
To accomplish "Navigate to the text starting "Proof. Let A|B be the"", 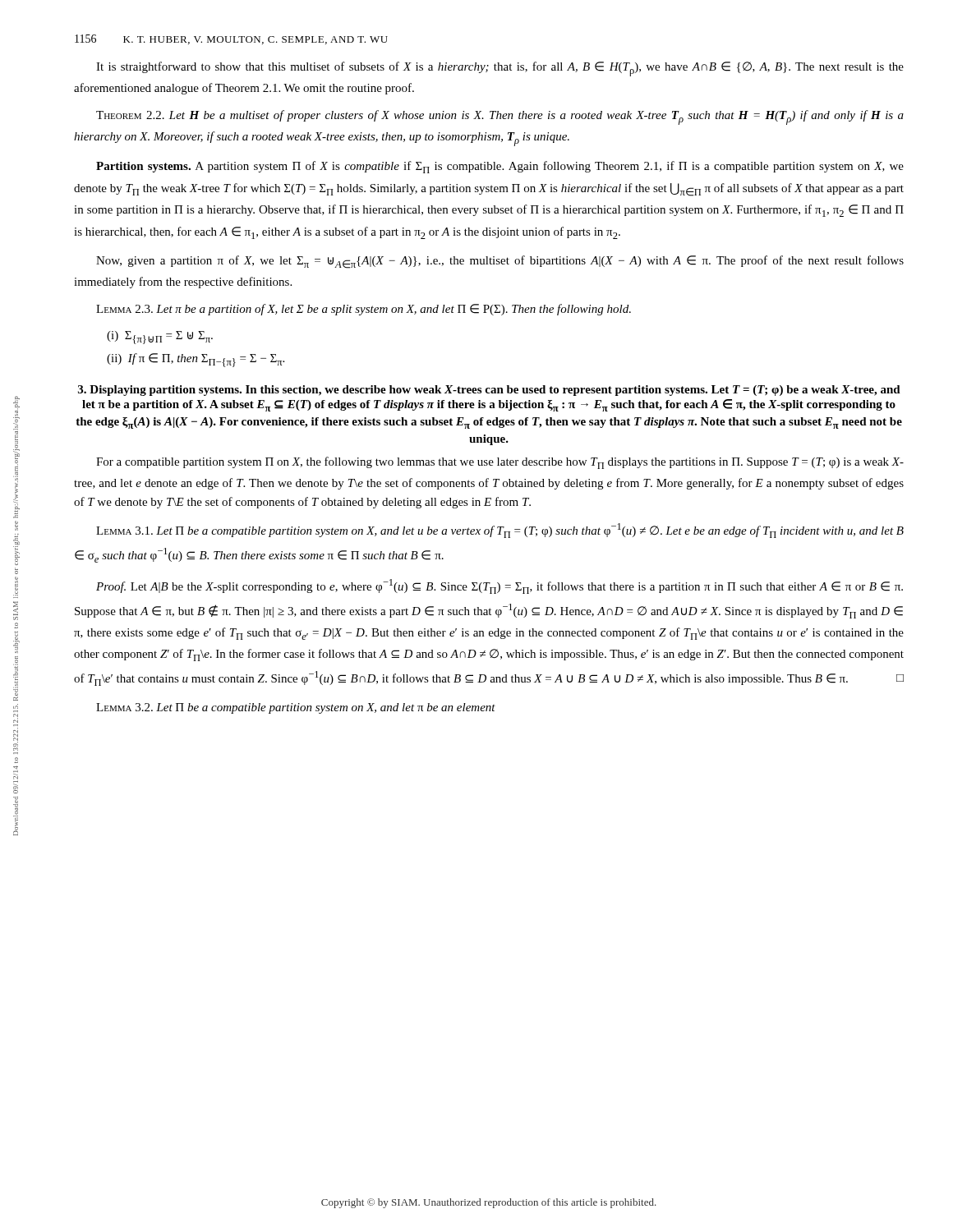I will point(489,633).
